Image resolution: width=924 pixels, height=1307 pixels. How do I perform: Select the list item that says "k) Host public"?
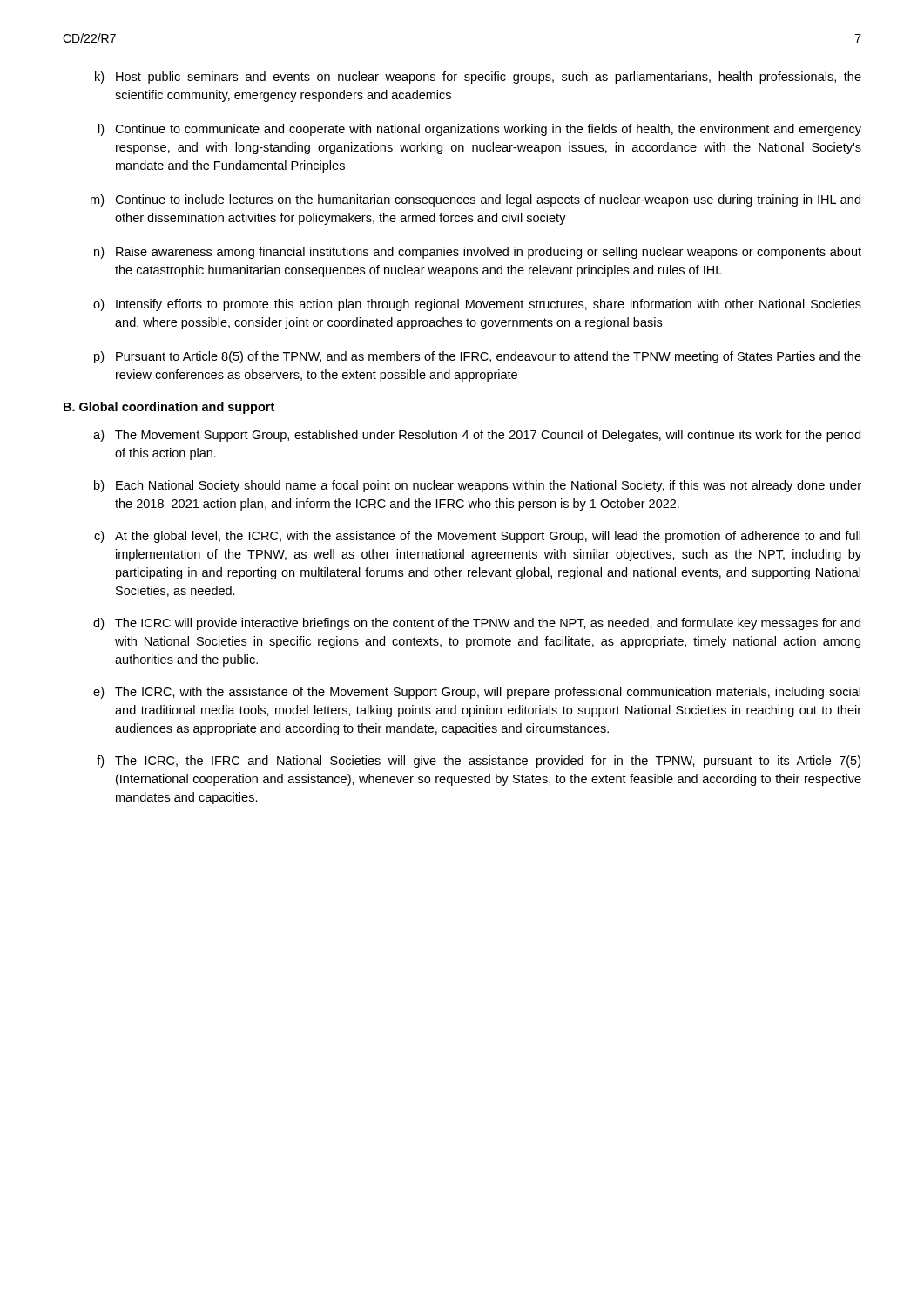462,86
